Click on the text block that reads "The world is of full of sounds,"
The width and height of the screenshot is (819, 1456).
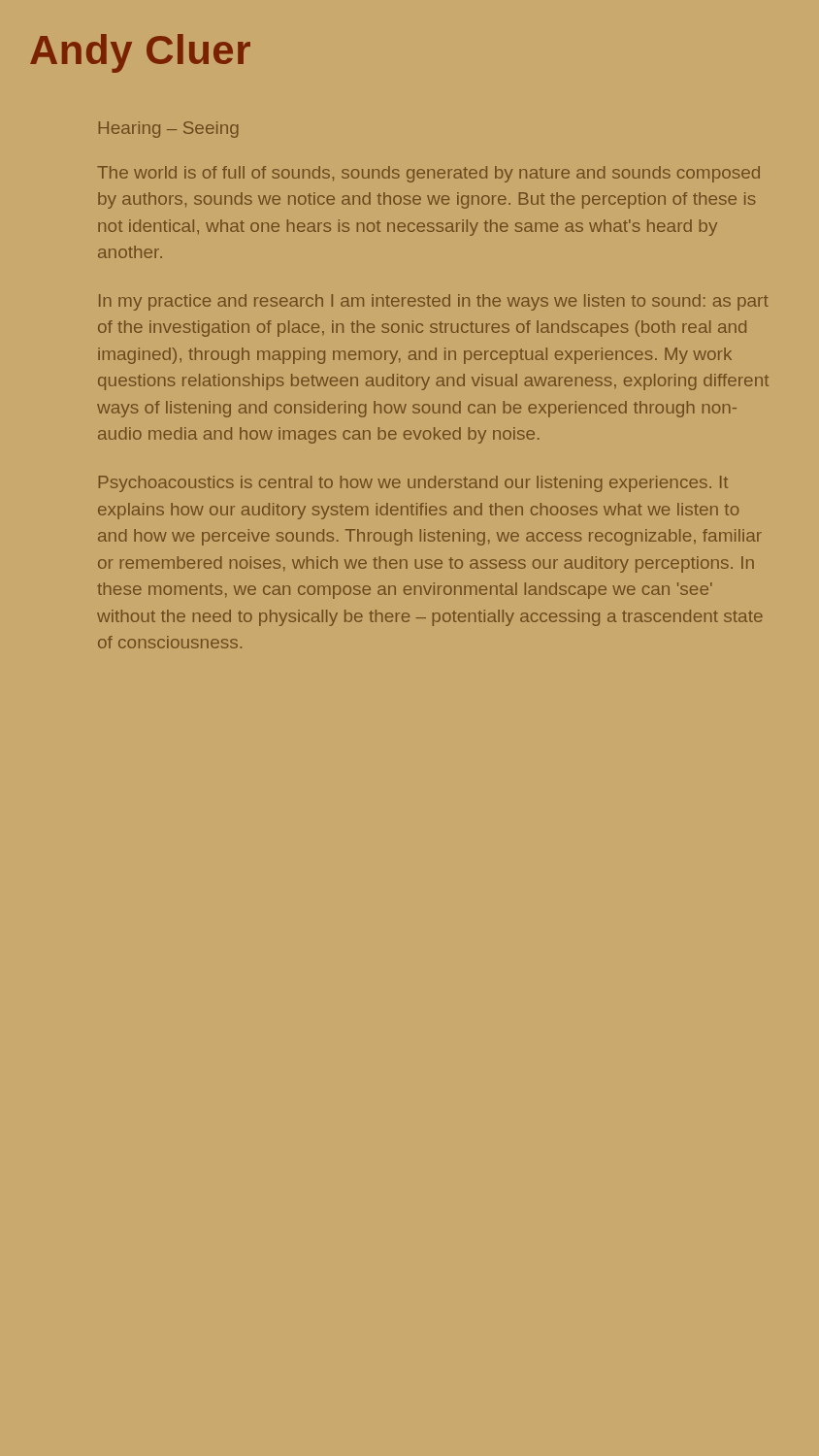click(x=429, y=212)
